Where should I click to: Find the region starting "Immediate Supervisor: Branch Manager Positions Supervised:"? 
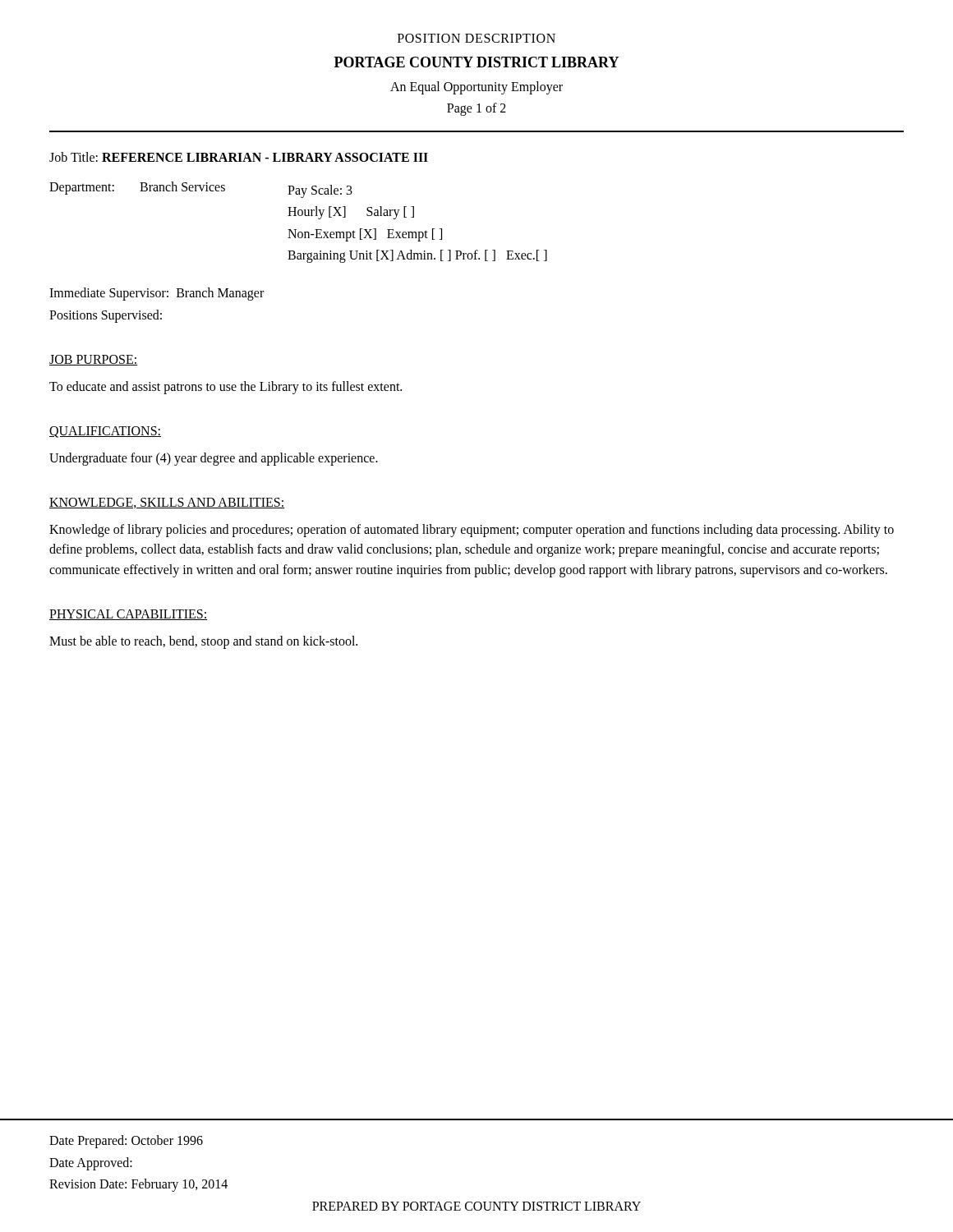(157, 304)
